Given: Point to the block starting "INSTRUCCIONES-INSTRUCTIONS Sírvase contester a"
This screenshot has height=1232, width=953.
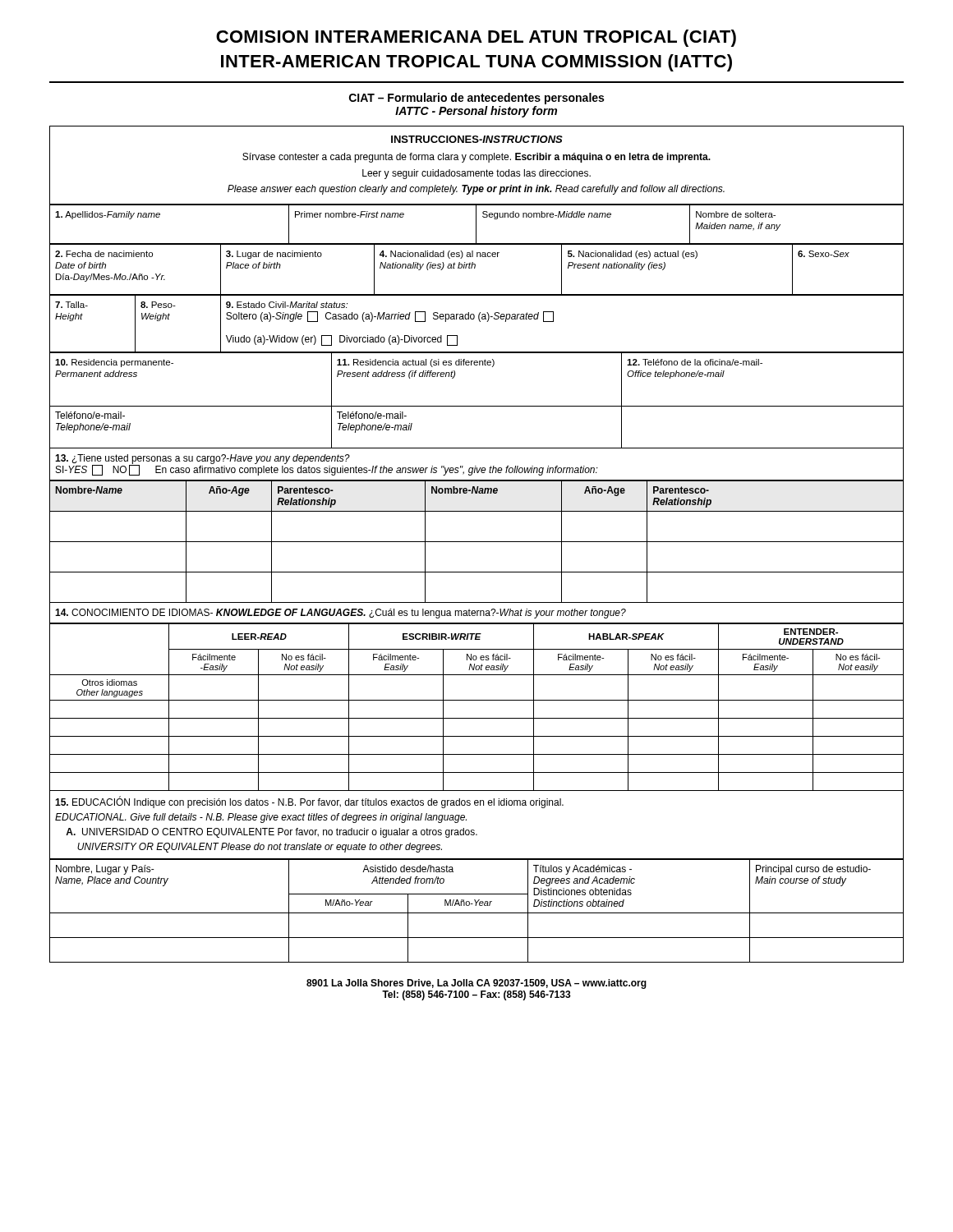Looking at the screenshot, I should [x=476, y=165].
